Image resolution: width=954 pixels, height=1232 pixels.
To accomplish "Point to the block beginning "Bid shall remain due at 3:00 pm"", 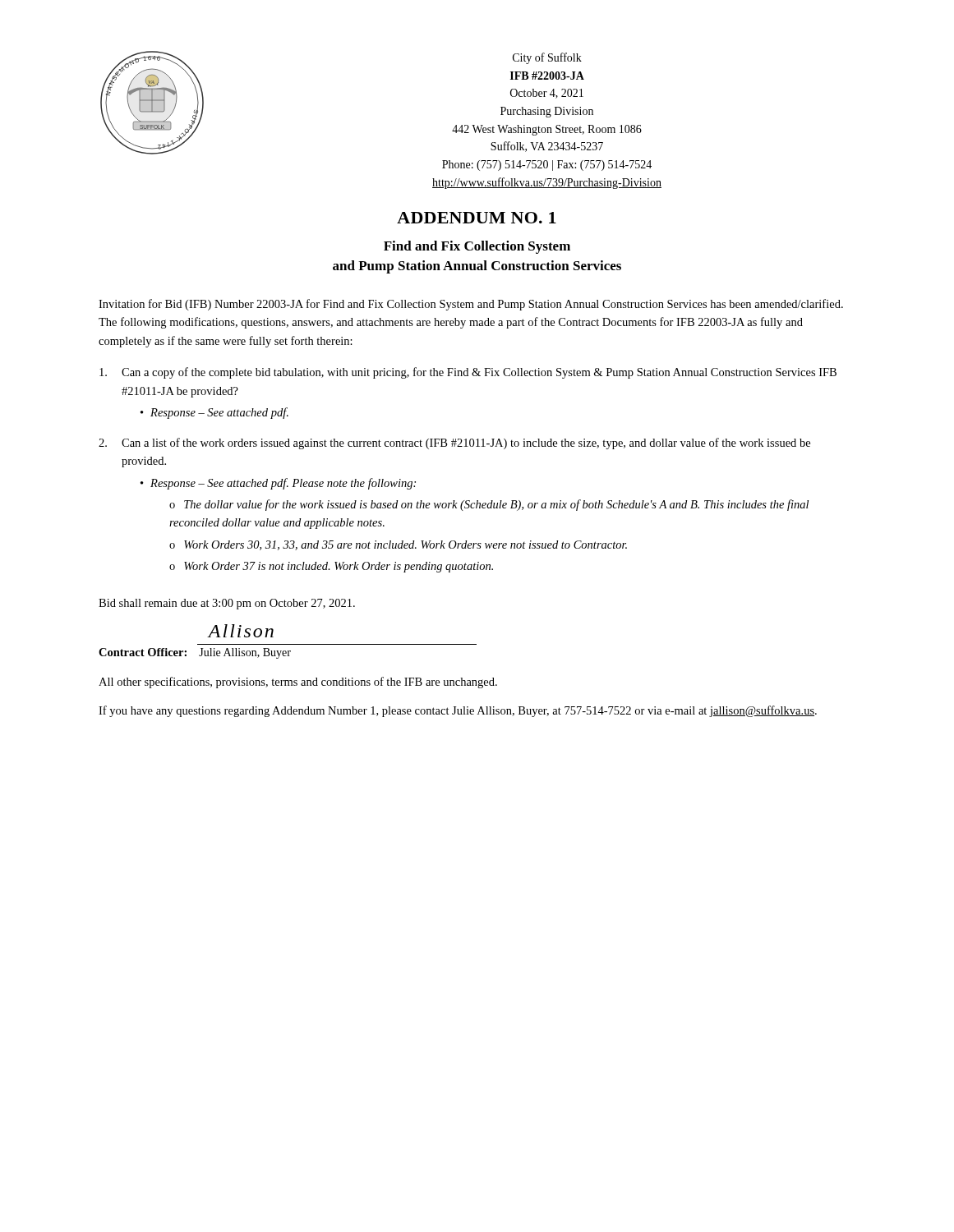I will pyautogui.click(x=227, y=603).
